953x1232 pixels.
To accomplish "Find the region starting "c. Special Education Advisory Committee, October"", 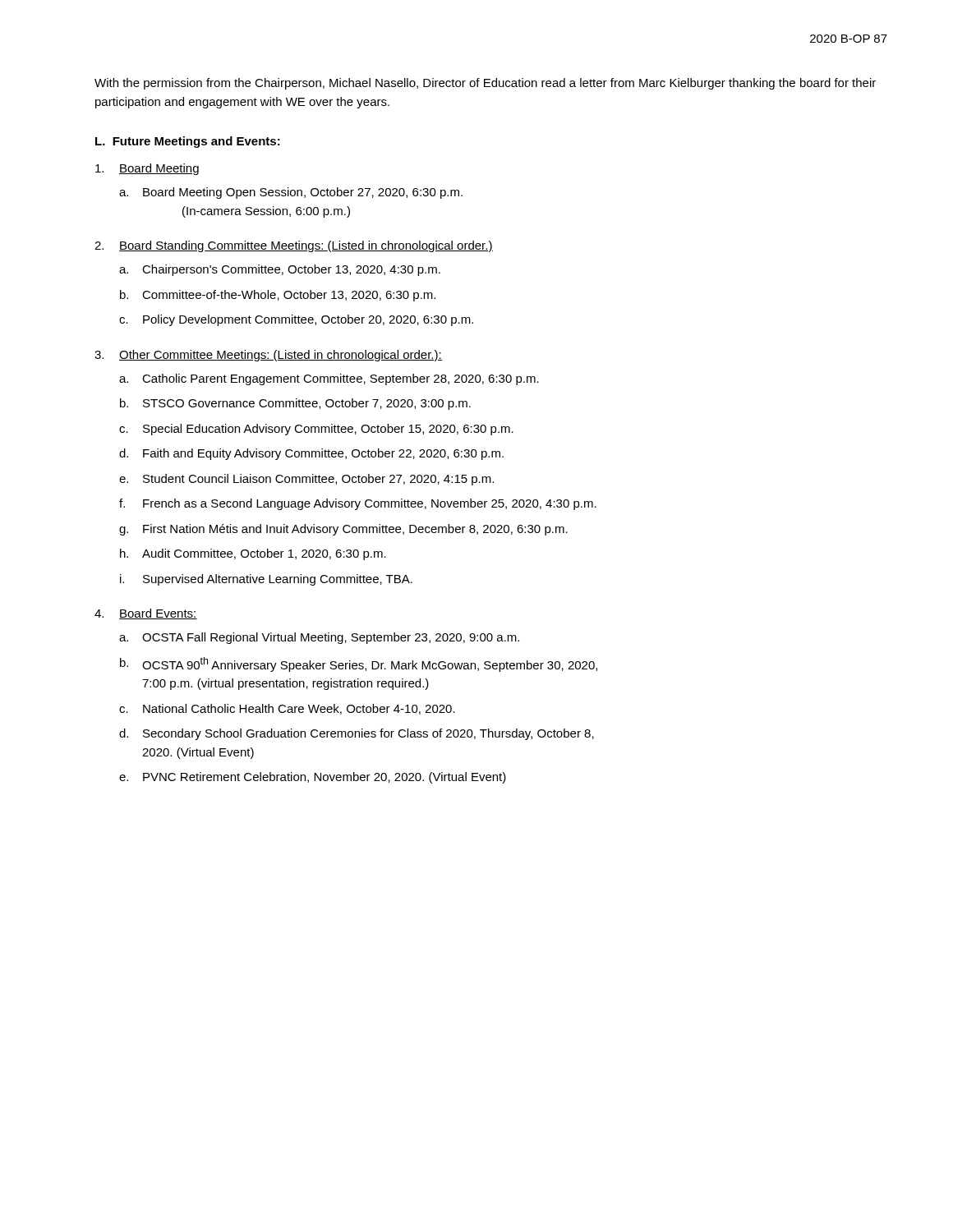I will click(317, 428).
